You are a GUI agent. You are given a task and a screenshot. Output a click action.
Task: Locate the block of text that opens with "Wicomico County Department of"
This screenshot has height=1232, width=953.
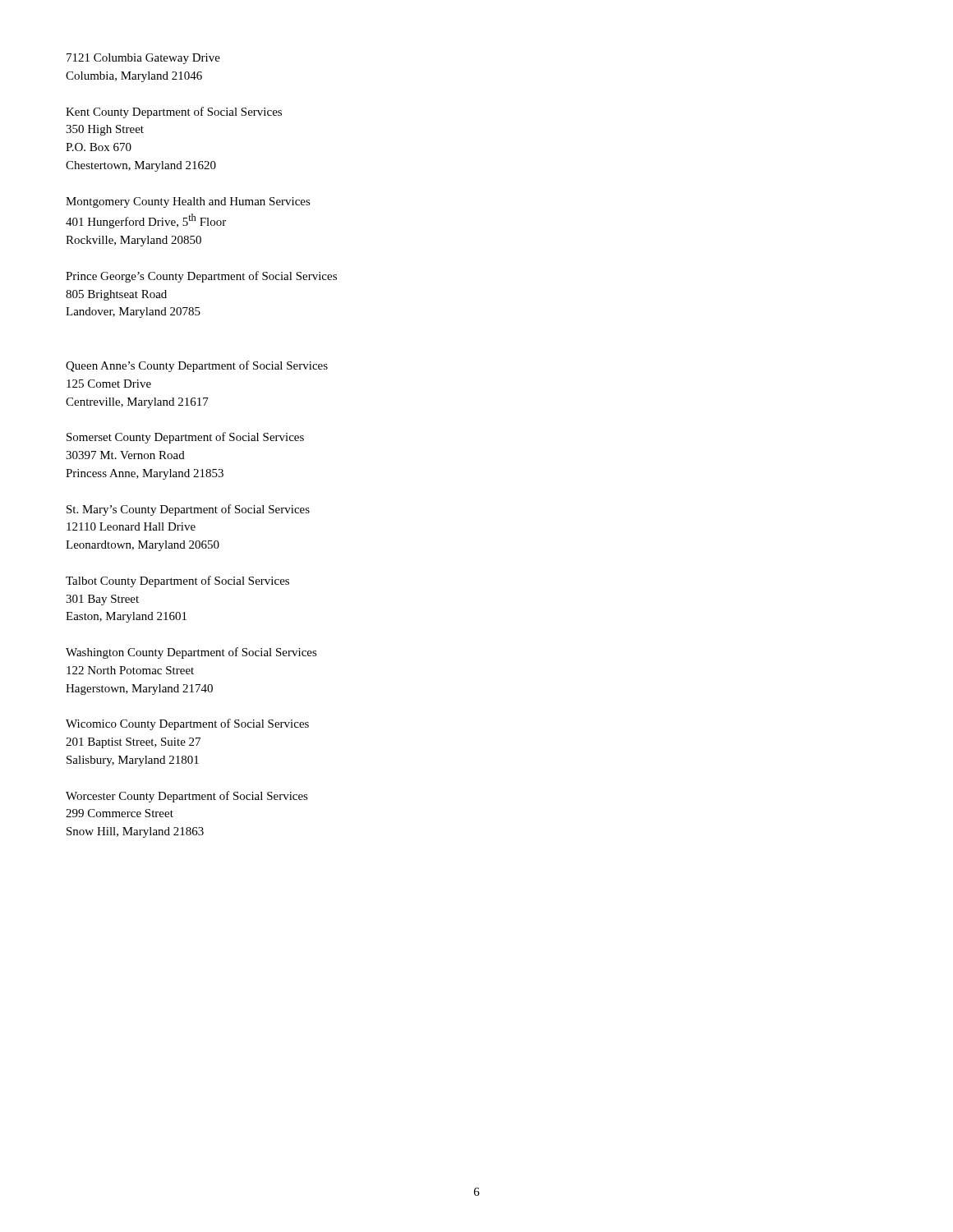188,742
